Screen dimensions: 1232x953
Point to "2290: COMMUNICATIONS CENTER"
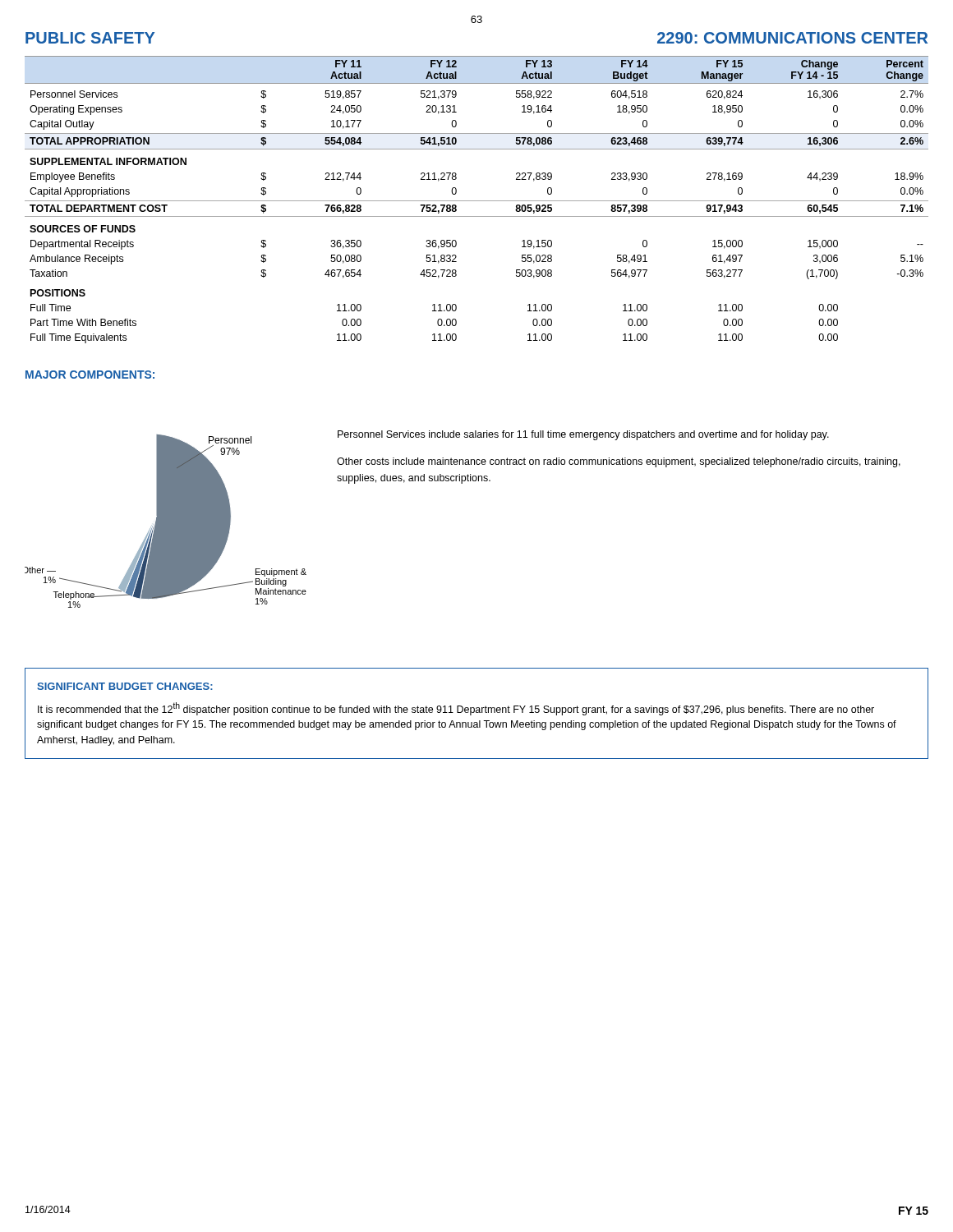(792, 38)
